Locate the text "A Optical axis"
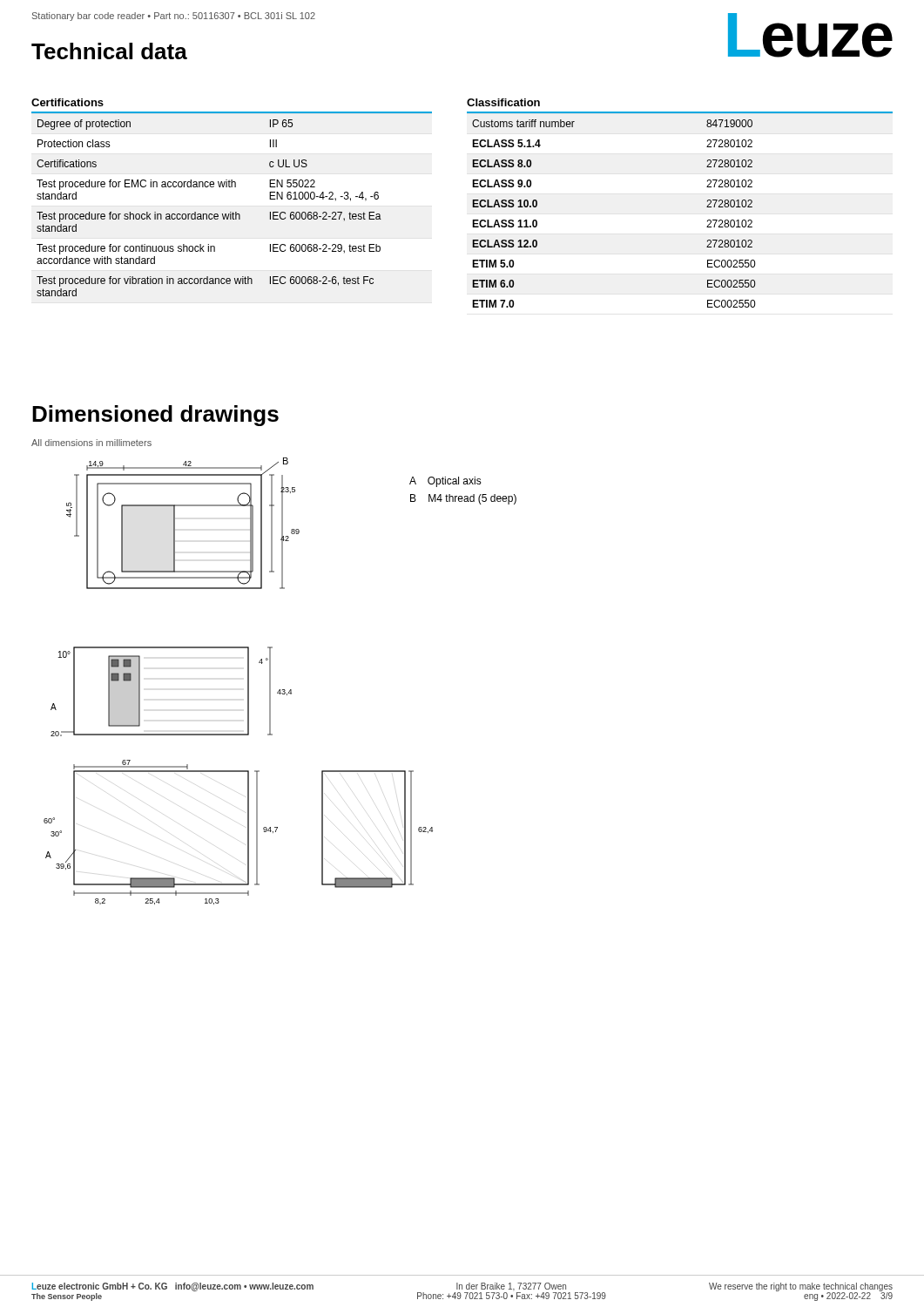 click(x=445, y=481)
